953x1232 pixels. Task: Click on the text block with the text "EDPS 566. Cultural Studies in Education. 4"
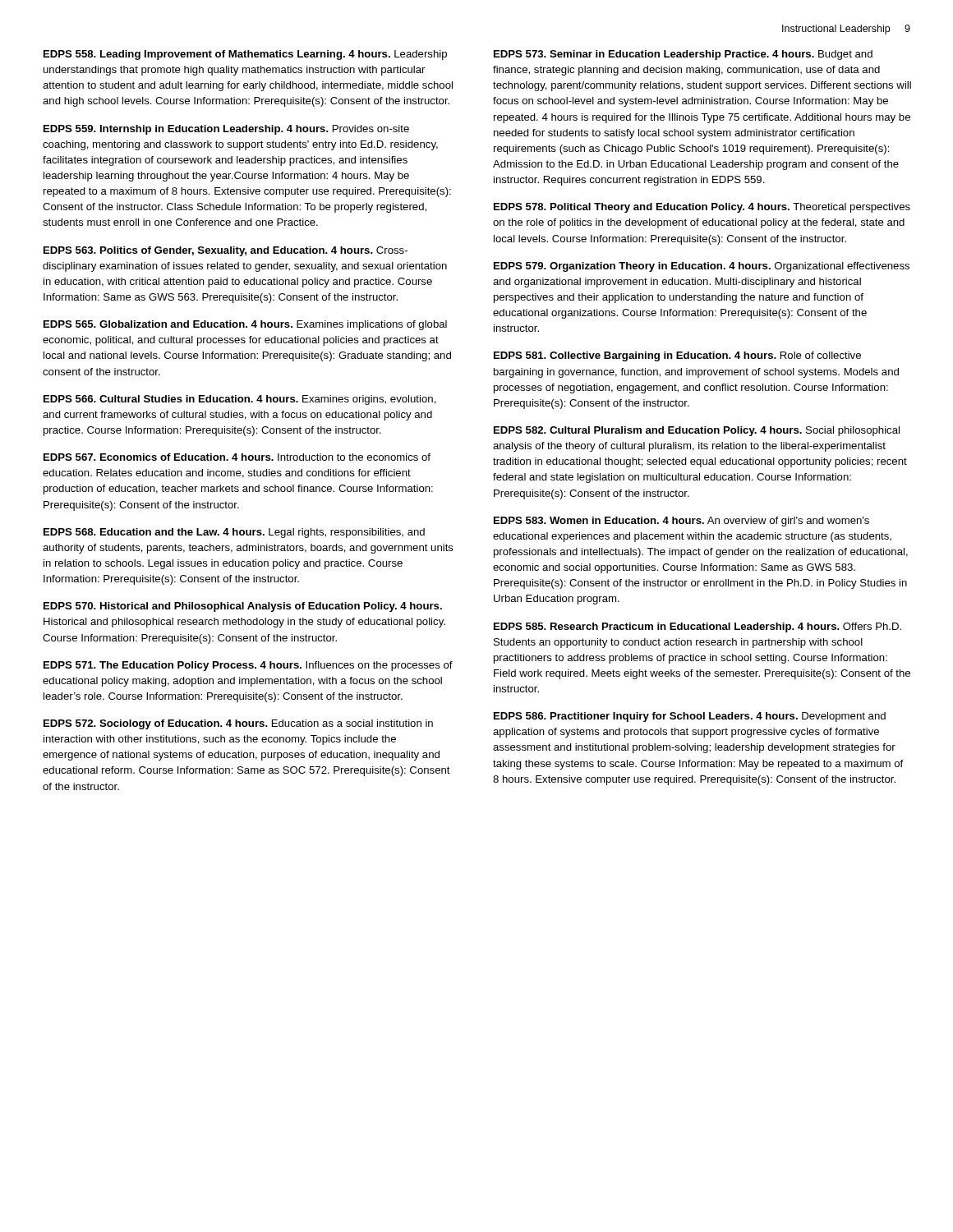(248, 414)
